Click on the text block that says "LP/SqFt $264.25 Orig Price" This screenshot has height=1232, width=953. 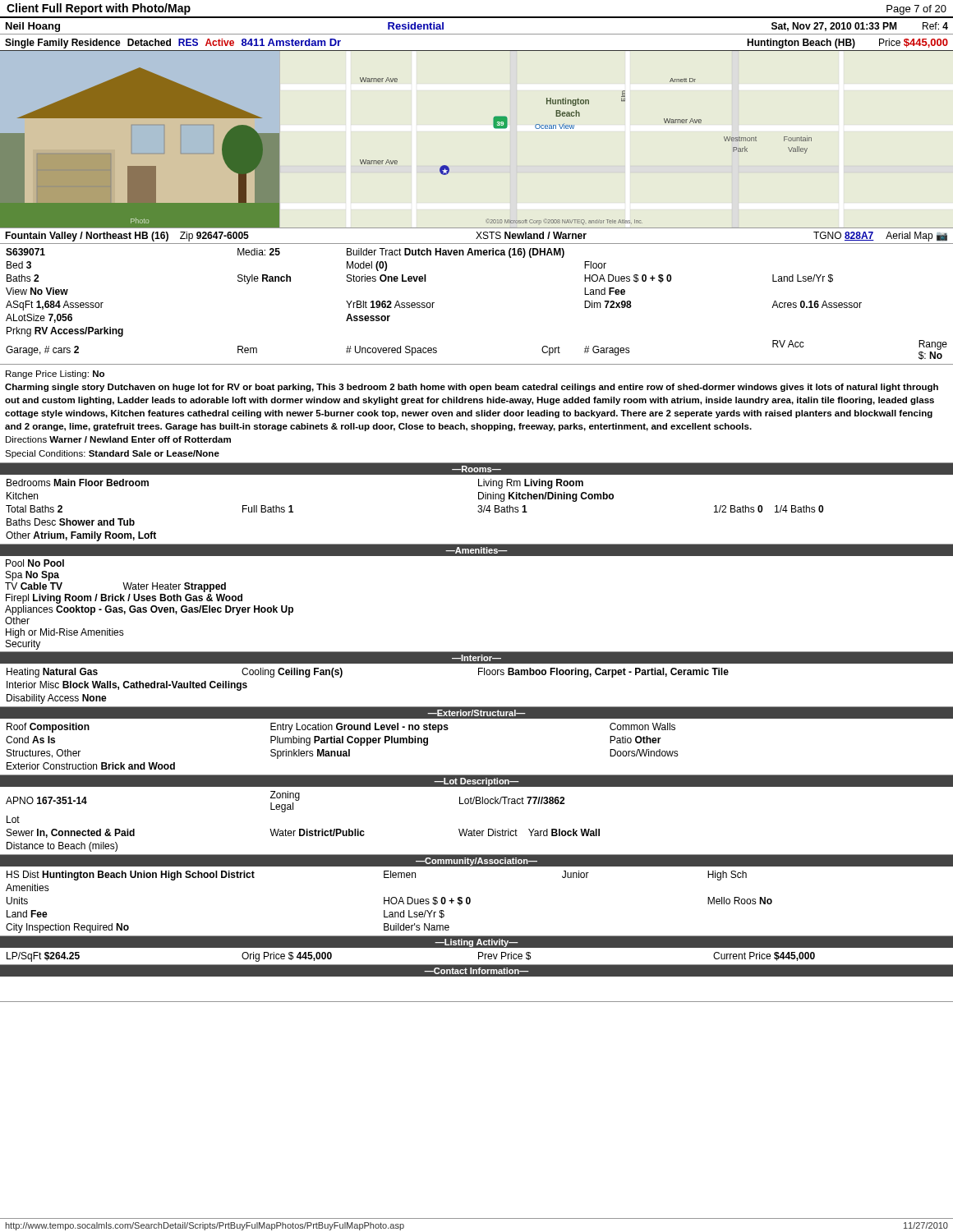pyautogui.click(x=476, y=956)
